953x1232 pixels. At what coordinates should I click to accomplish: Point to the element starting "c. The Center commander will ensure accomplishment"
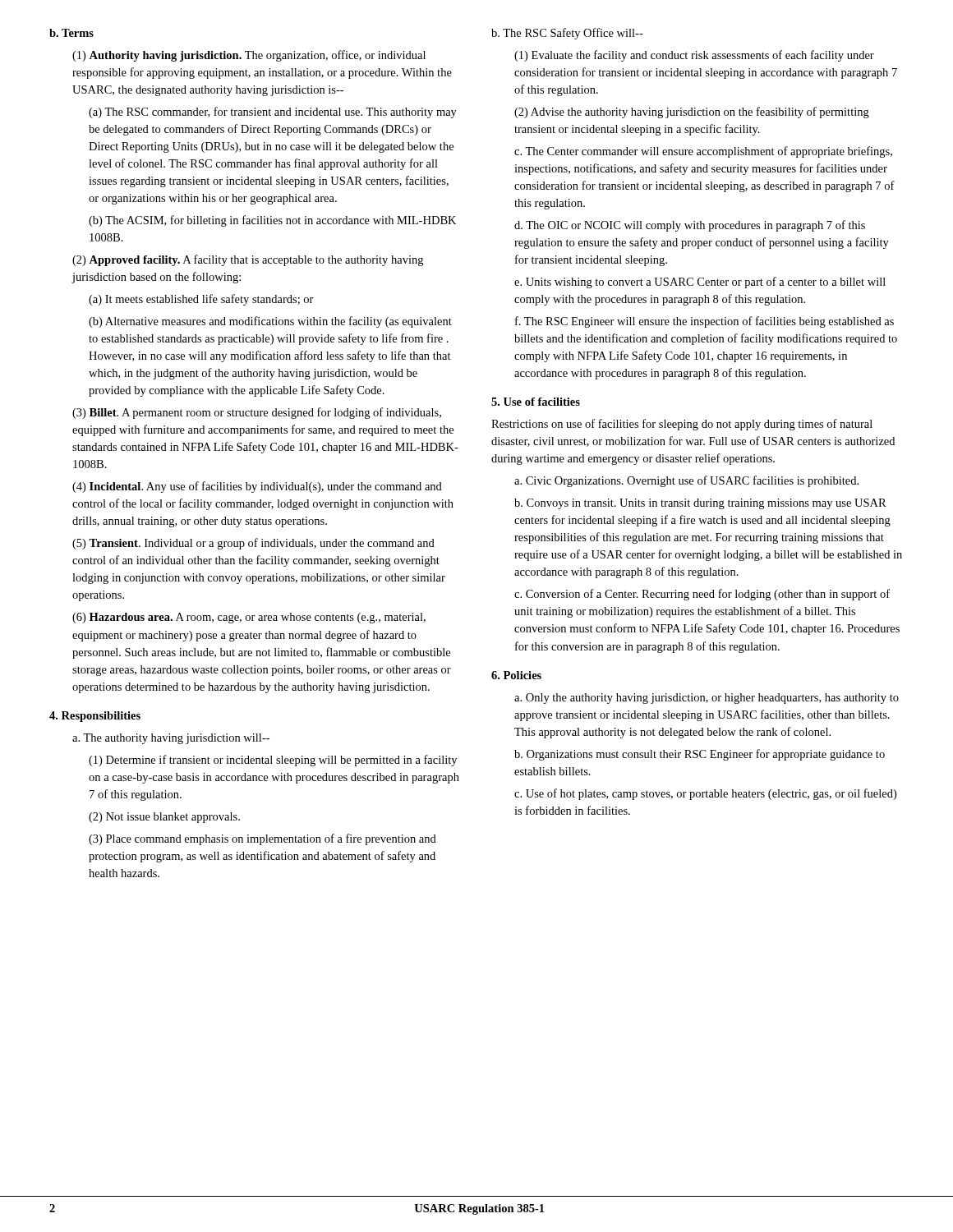click(x=709, y=178)
